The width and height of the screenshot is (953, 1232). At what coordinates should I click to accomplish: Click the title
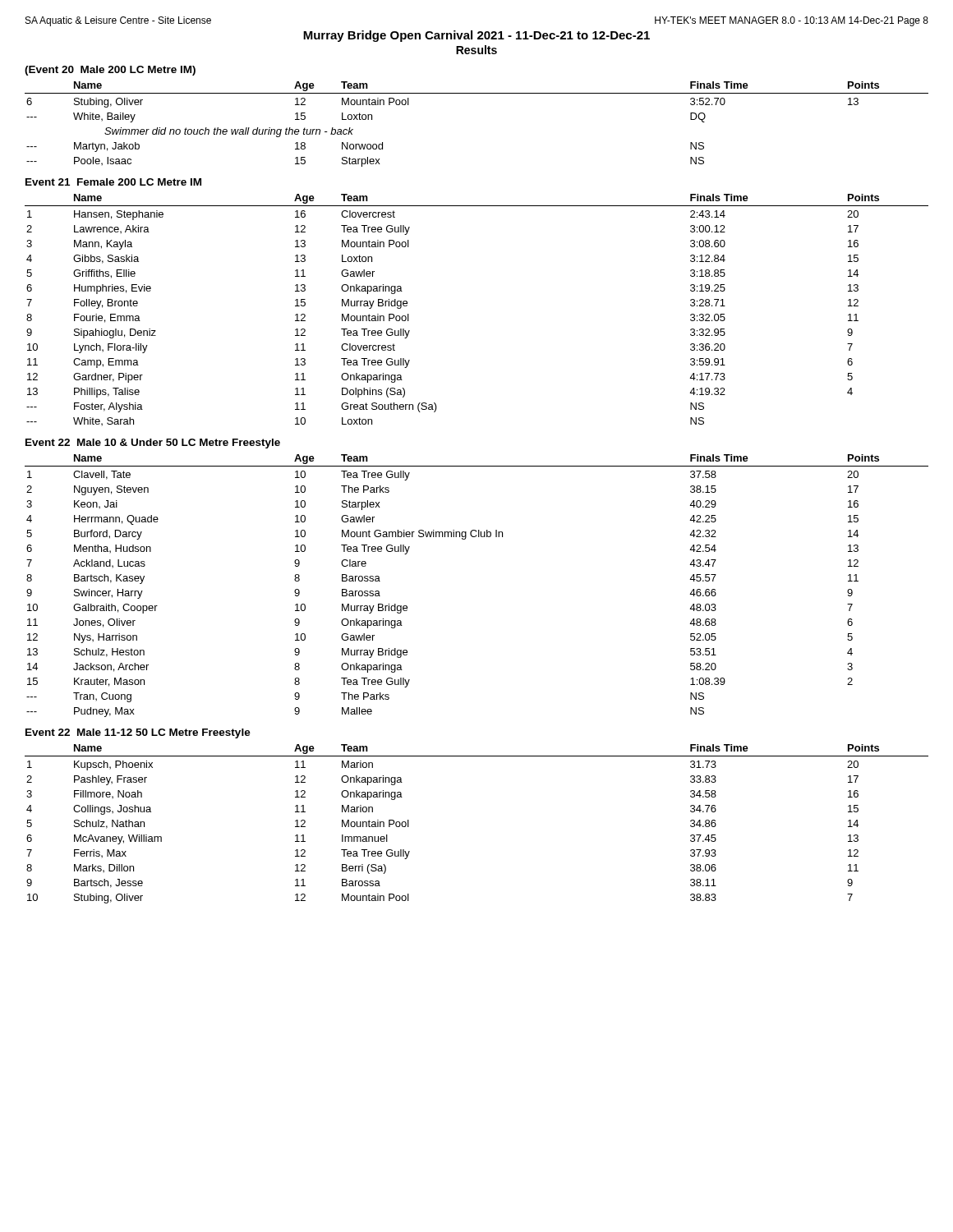476,35
